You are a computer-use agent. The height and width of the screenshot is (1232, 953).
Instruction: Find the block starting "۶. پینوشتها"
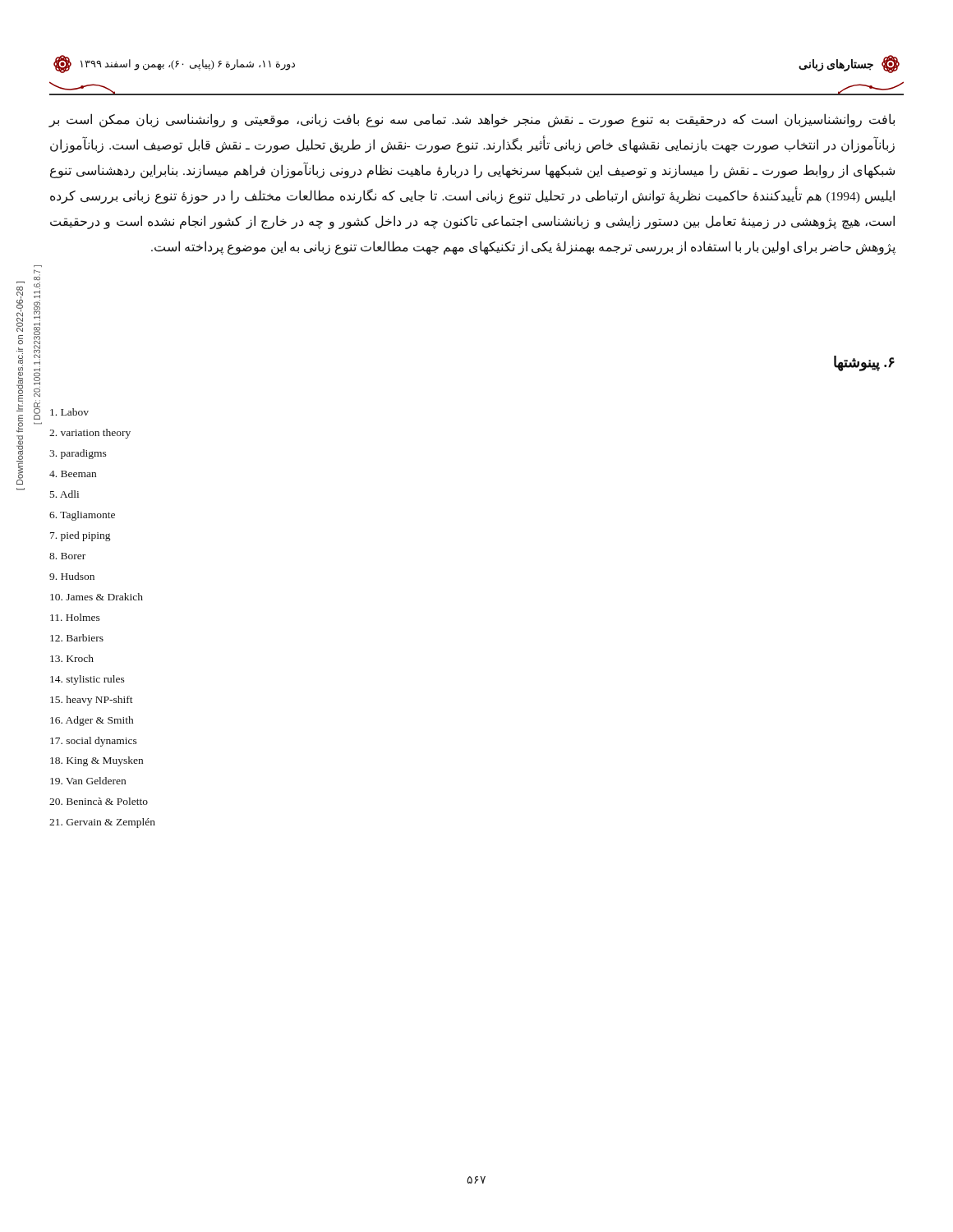click(x=864, y=362)
